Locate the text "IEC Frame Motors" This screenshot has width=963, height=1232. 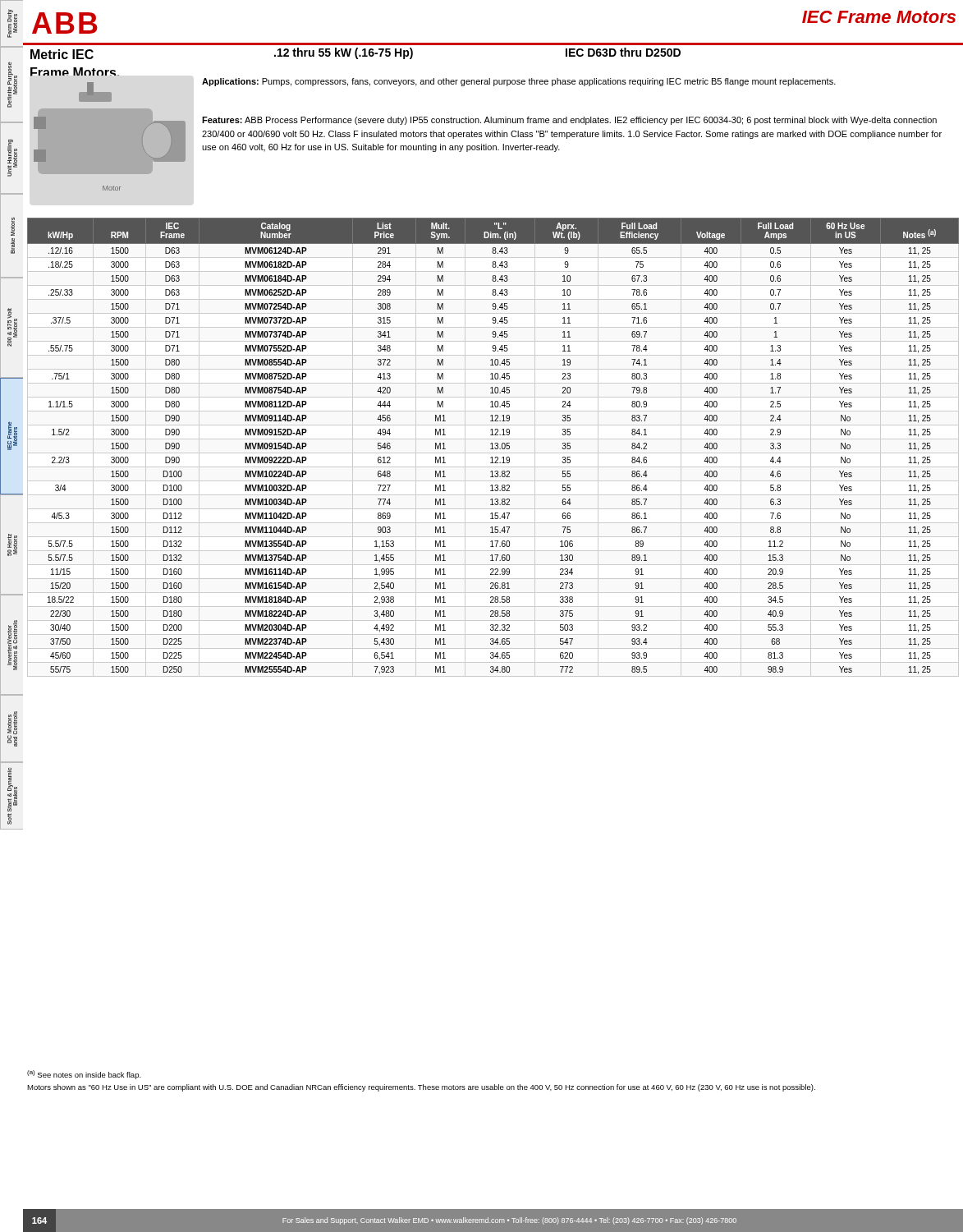pyautogui.click(x=879, y=17)
